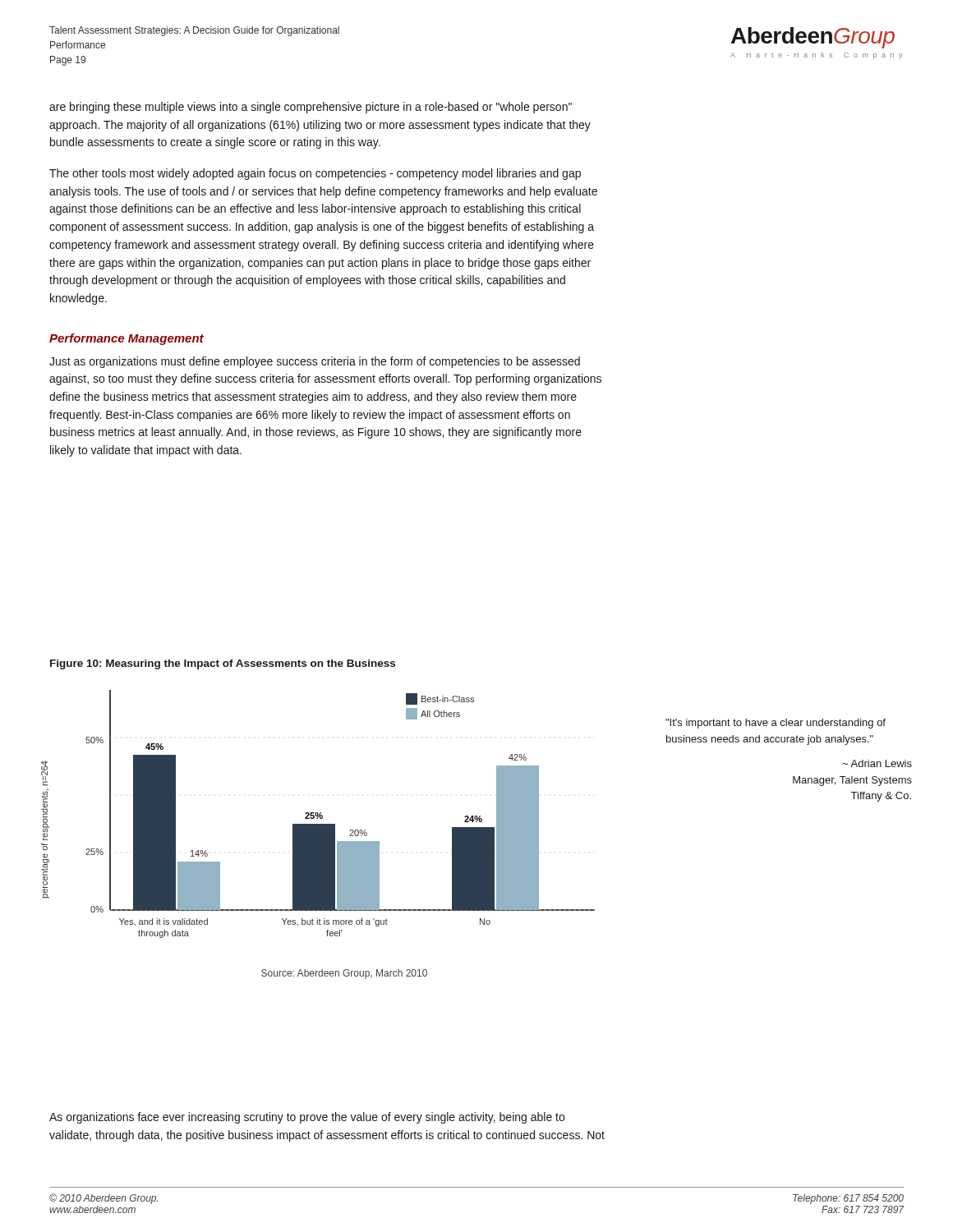Viewport: 953px width, 1232px height.
Task: Find the text block containing "As organizations face ever"
Action: [327, 1126]
